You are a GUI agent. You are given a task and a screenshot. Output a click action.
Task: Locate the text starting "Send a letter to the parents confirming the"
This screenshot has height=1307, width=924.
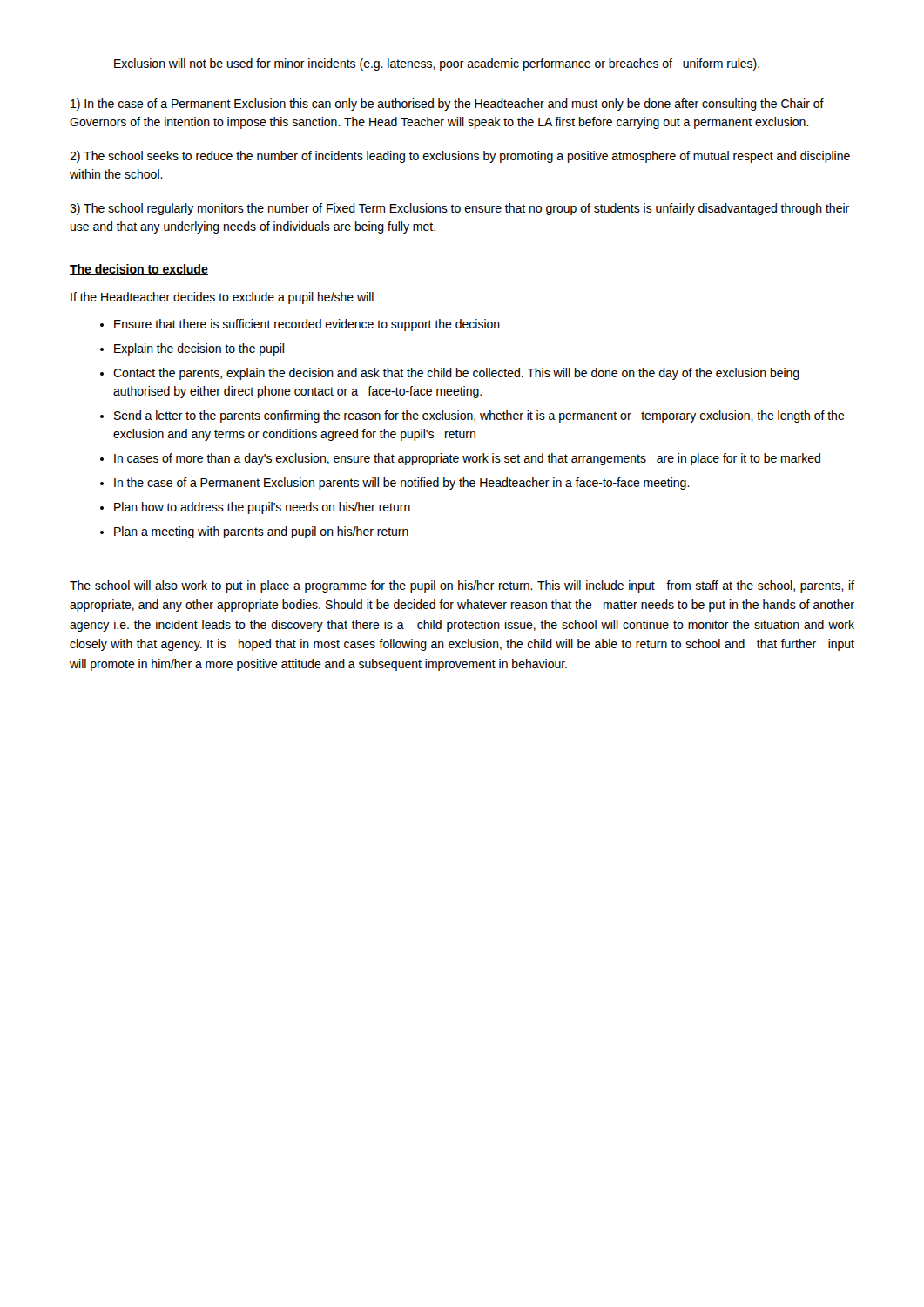pos(471,425)
